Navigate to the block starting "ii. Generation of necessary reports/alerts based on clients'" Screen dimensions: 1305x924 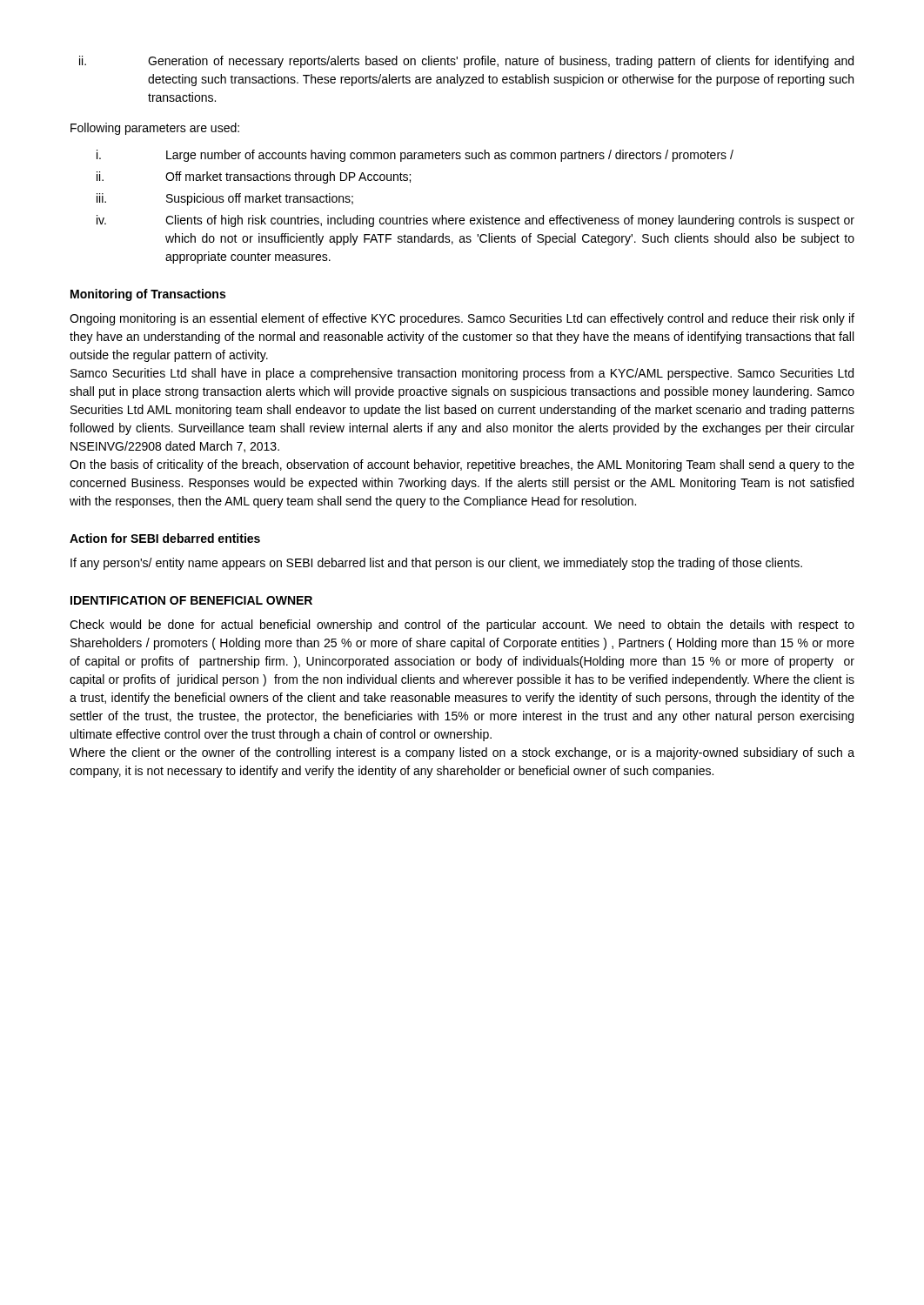tap(462, 80)
